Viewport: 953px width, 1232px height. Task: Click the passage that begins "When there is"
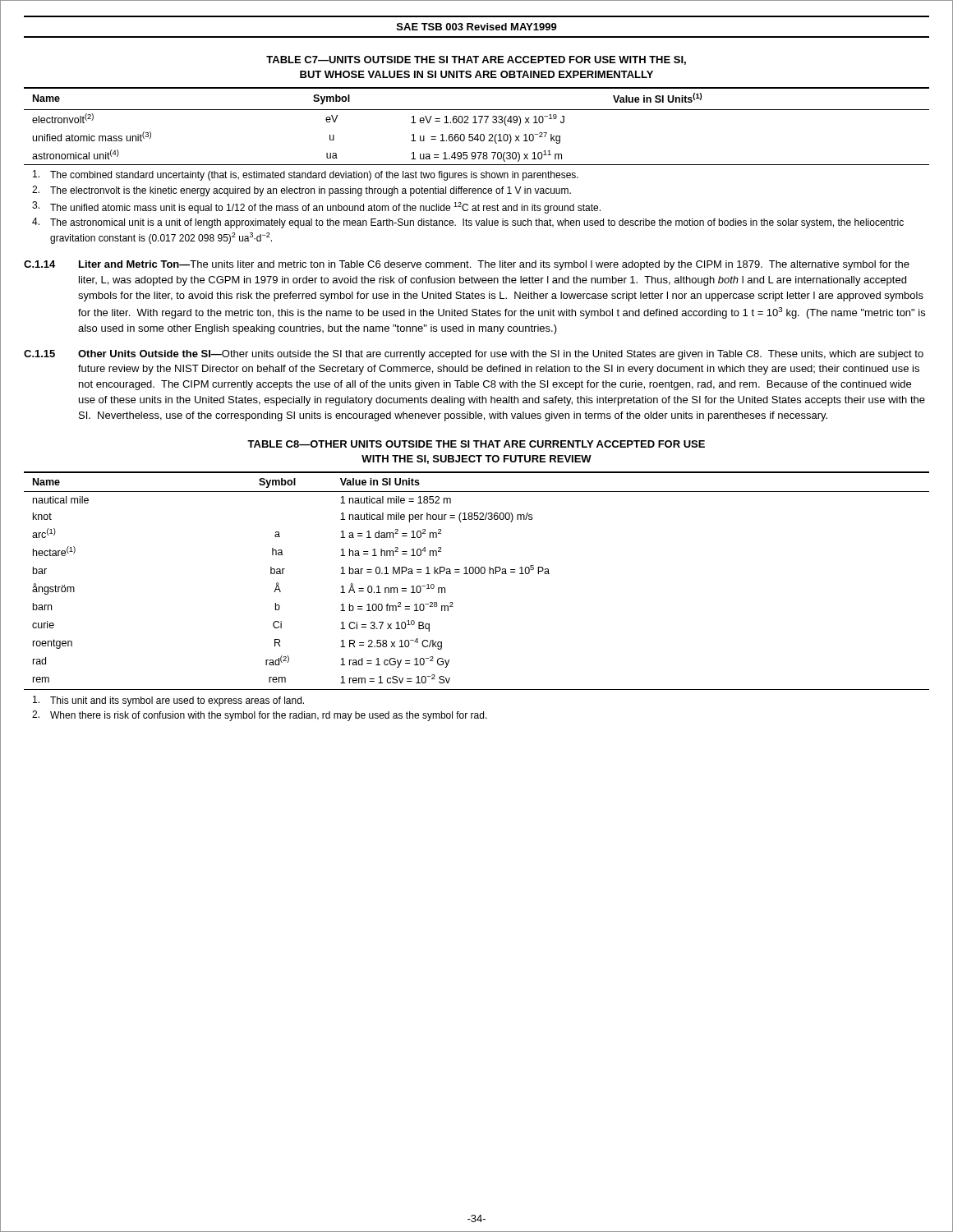pyautogui.click(x=260, y=716)
